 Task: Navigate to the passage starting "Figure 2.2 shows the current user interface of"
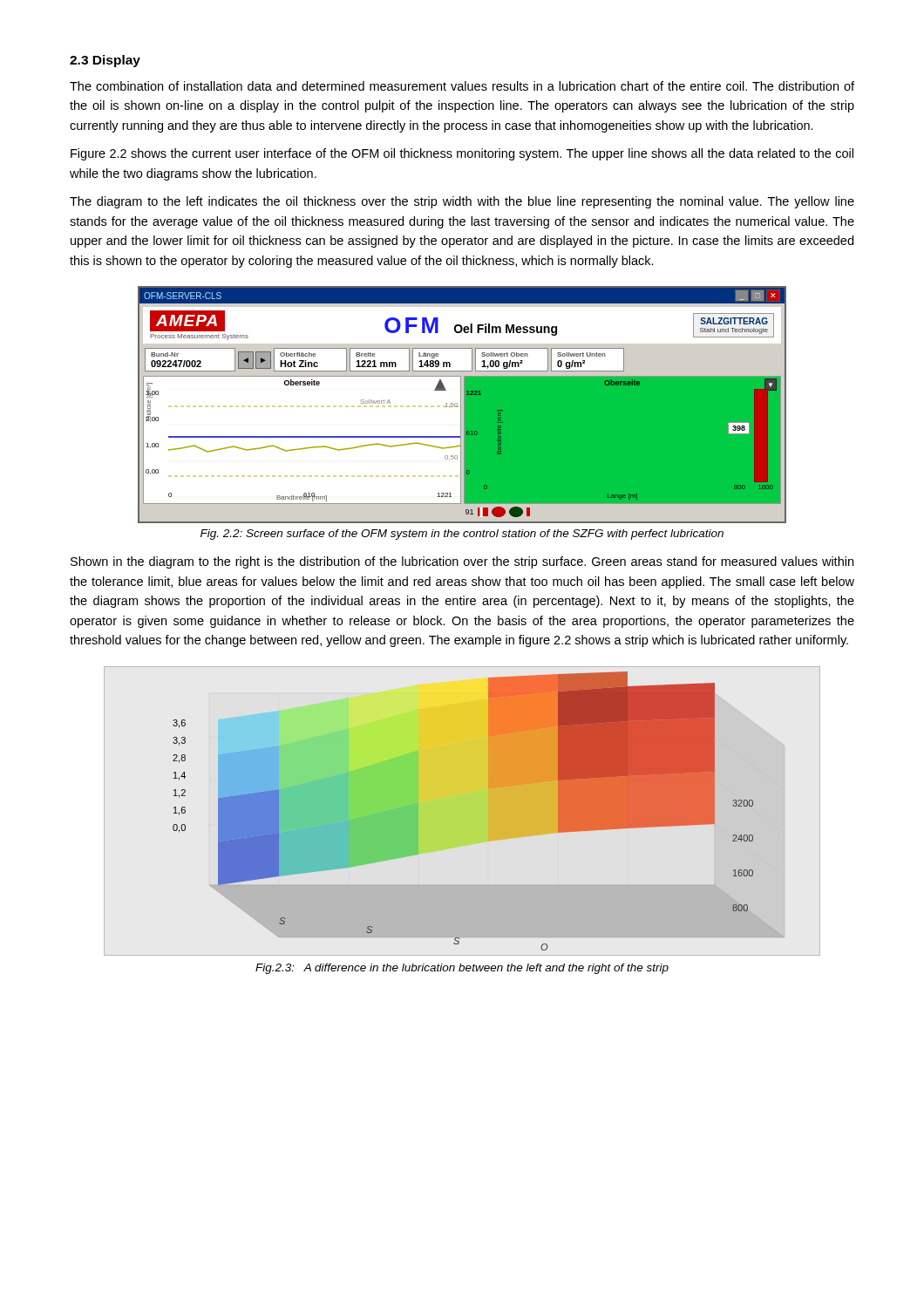pyautogui.click(x=462, y=164)
